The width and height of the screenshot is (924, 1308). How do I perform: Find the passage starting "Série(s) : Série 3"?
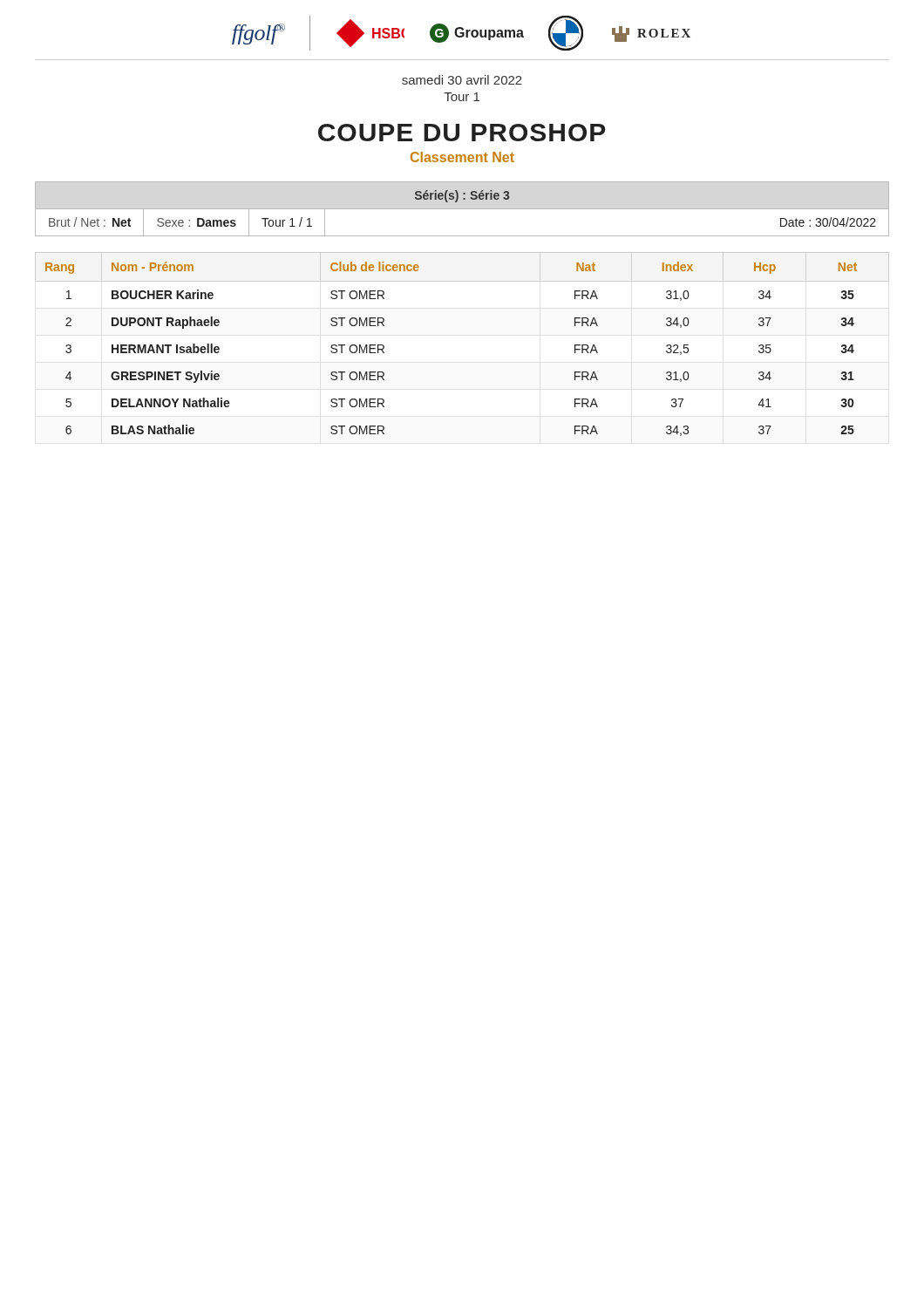click(462, 195)
